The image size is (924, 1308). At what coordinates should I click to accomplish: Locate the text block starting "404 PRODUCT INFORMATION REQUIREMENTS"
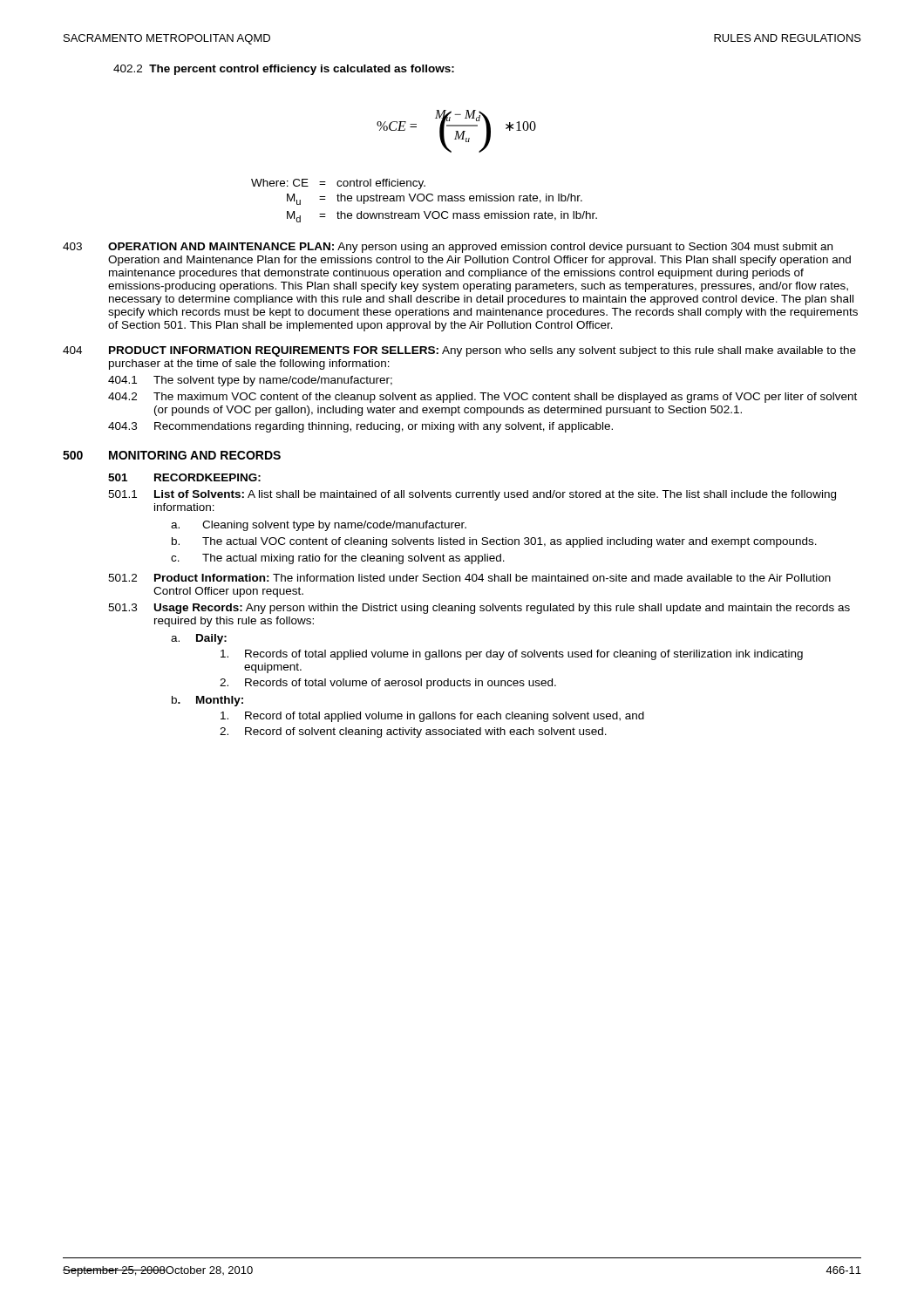pos(462,357)
